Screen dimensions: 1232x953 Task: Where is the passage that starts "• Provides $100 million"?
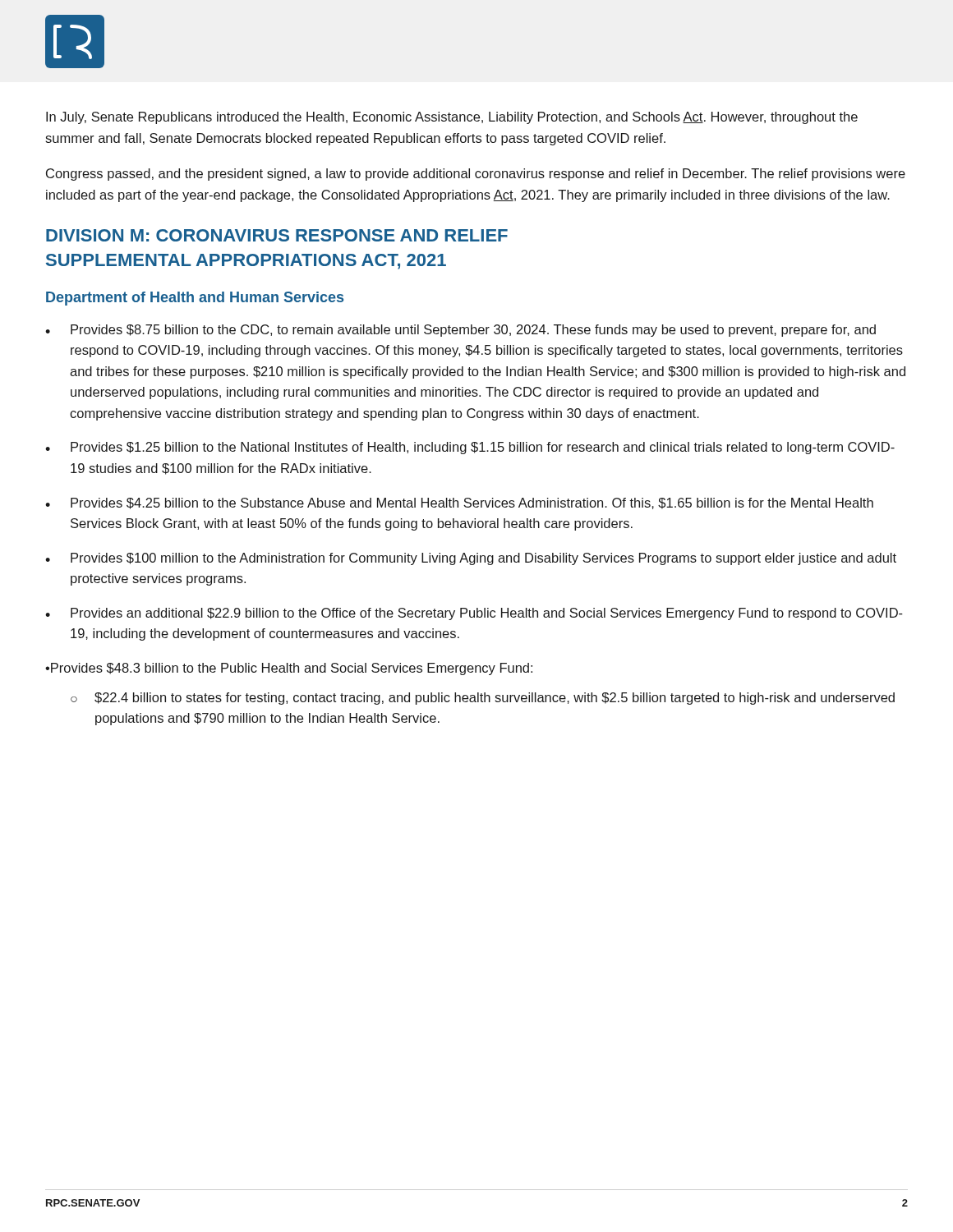coord(476,569)
